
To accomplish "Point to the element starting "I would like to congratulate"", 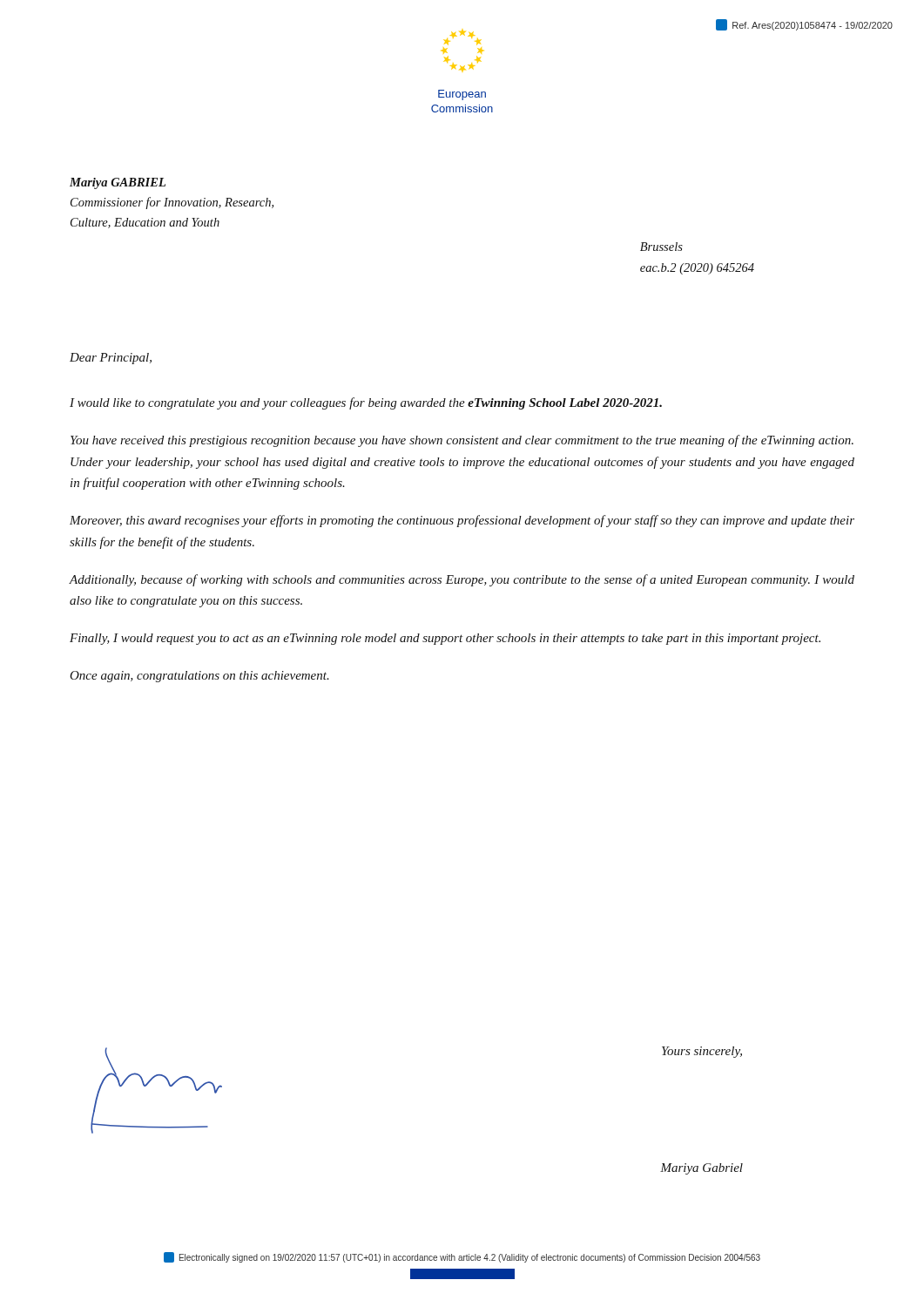I will (366, 403).
